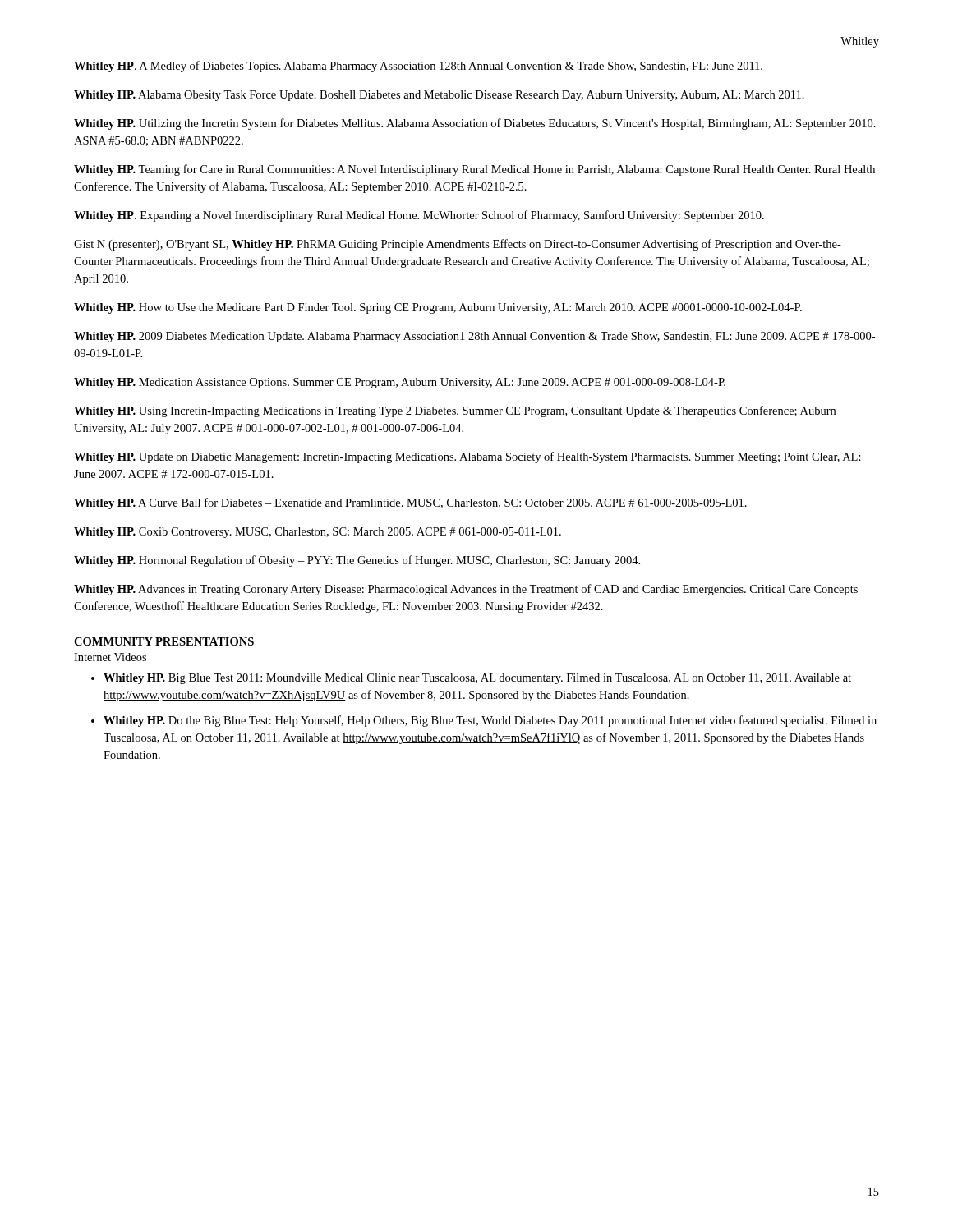The image size is (953, 1232).
Task: Select the text block that says "Whitley HP. Teaming for Care in"
Action: point(475,178)
